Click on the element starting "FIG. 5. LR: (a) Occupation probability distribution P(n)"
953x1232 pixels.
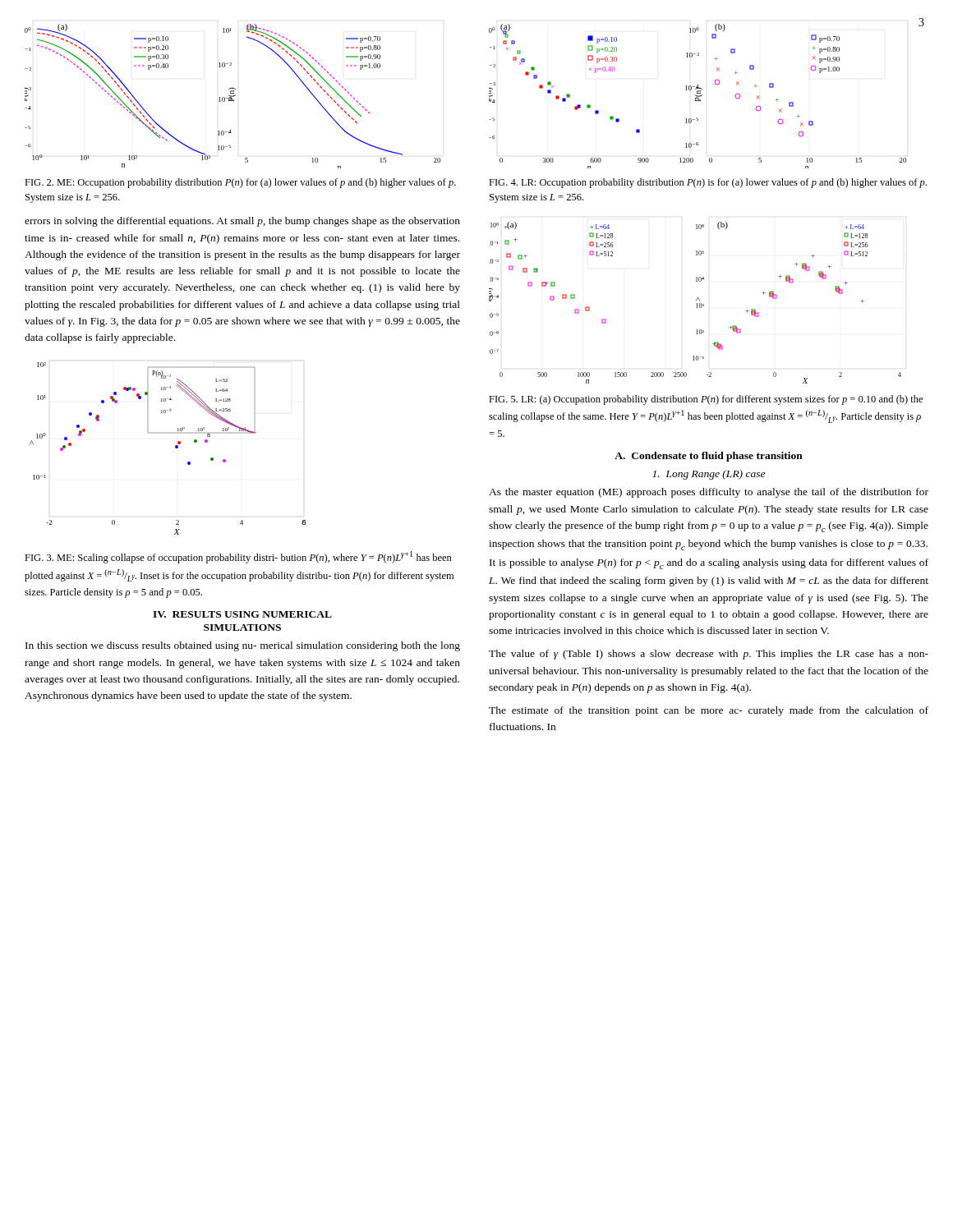(x=706, y=417)
